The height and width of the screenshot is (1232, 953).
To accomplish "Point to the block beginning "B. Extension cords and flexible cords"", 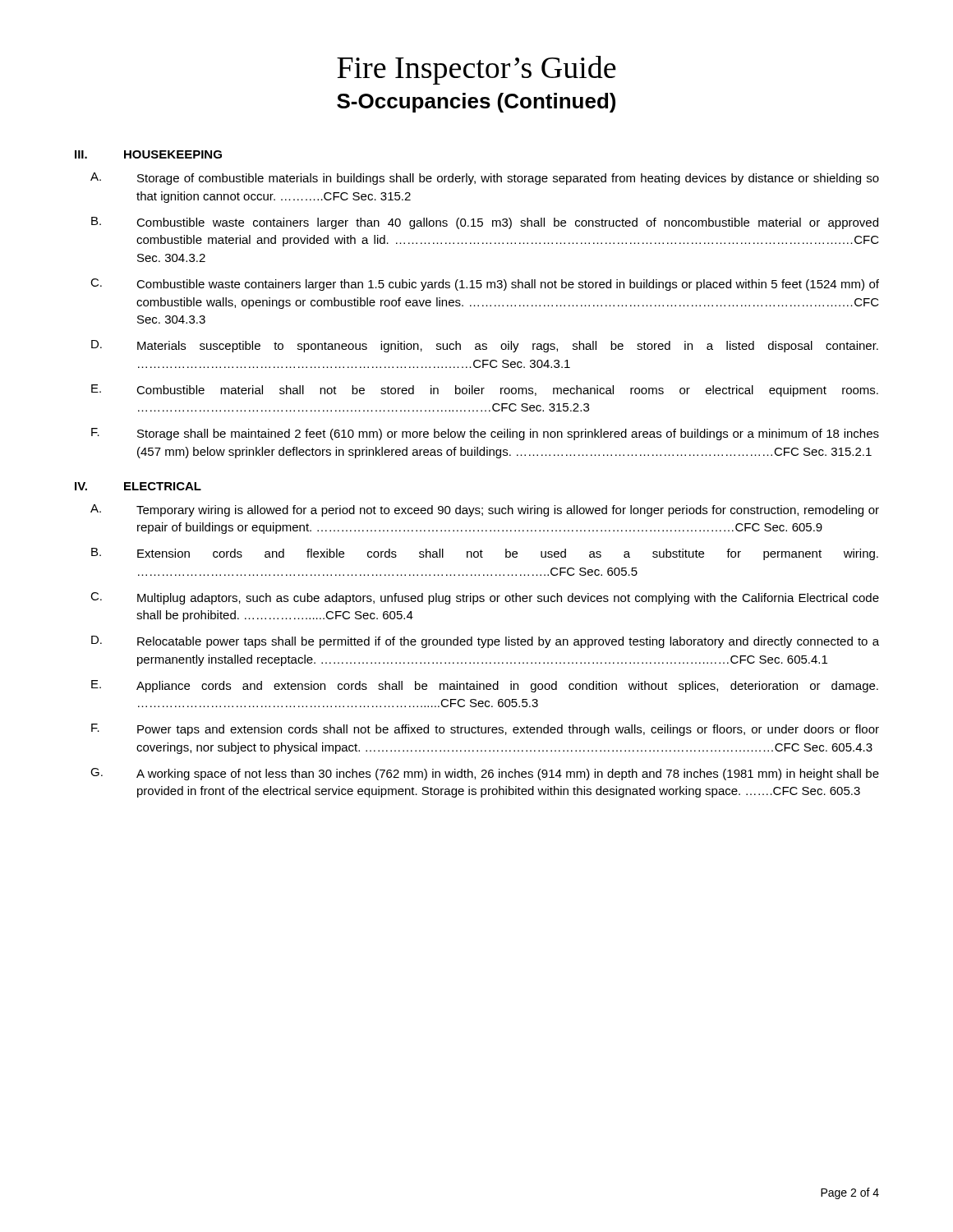I will coord(476,562).
